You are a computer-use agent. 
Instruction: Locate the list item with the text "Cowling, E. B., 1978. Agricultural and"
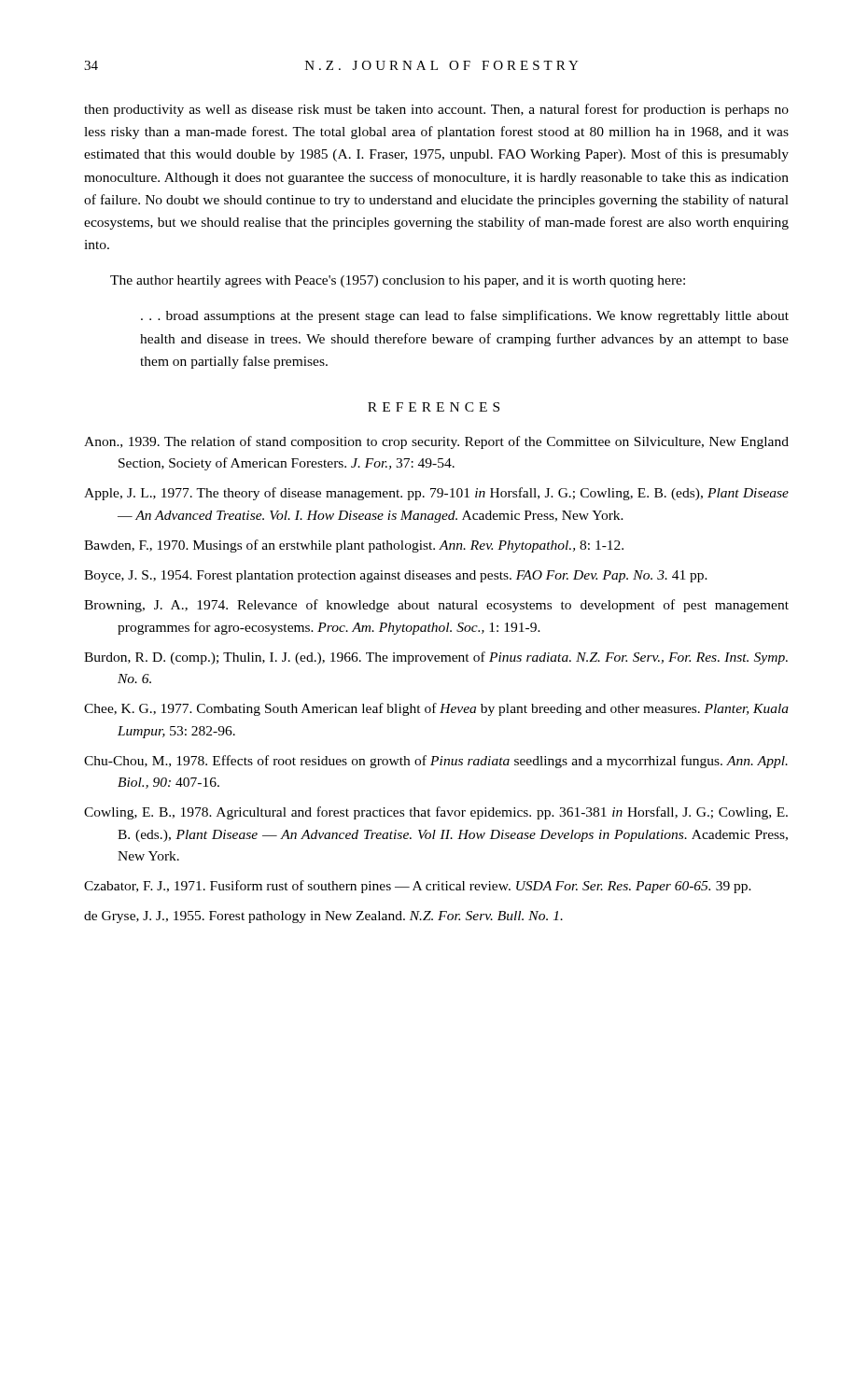(436, 834)
